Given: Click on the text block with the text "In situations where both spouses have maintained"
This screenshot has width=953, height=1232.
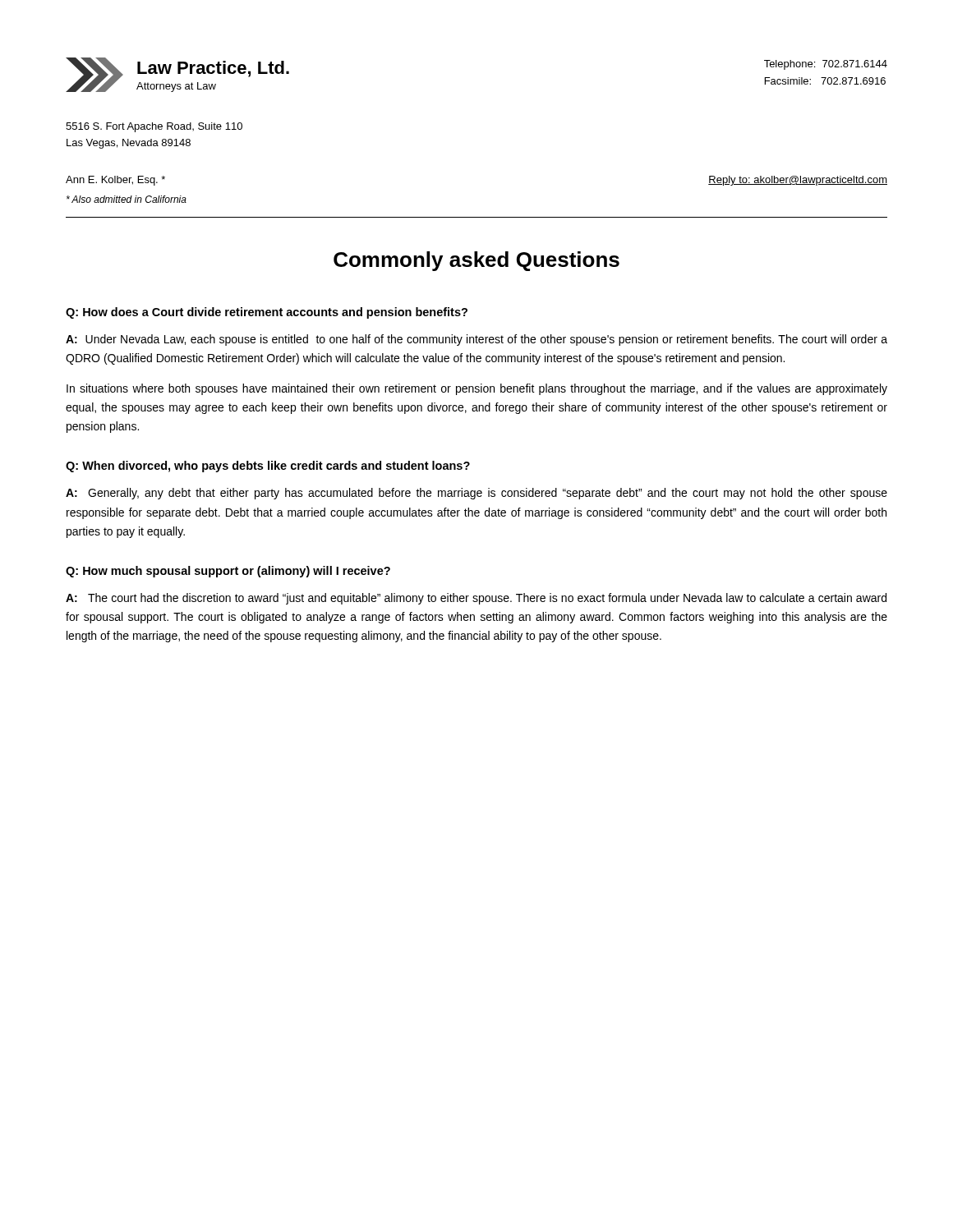Looking at the screenshot, I should pyautogui.click(x=476, y=408).
